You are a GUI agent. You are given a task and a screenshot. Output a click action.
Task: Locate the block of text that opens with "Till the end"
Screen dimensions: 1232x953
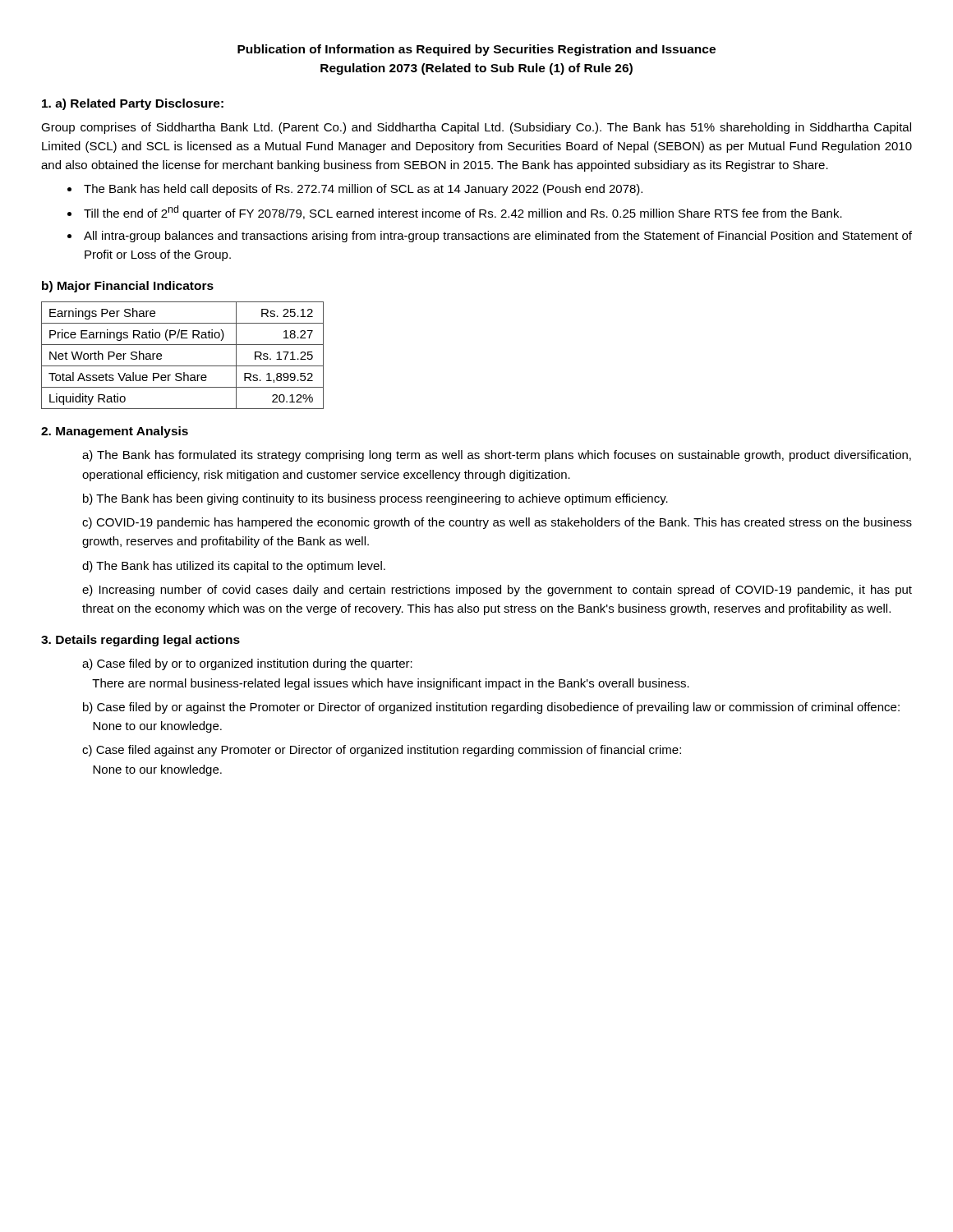[463, 211]
